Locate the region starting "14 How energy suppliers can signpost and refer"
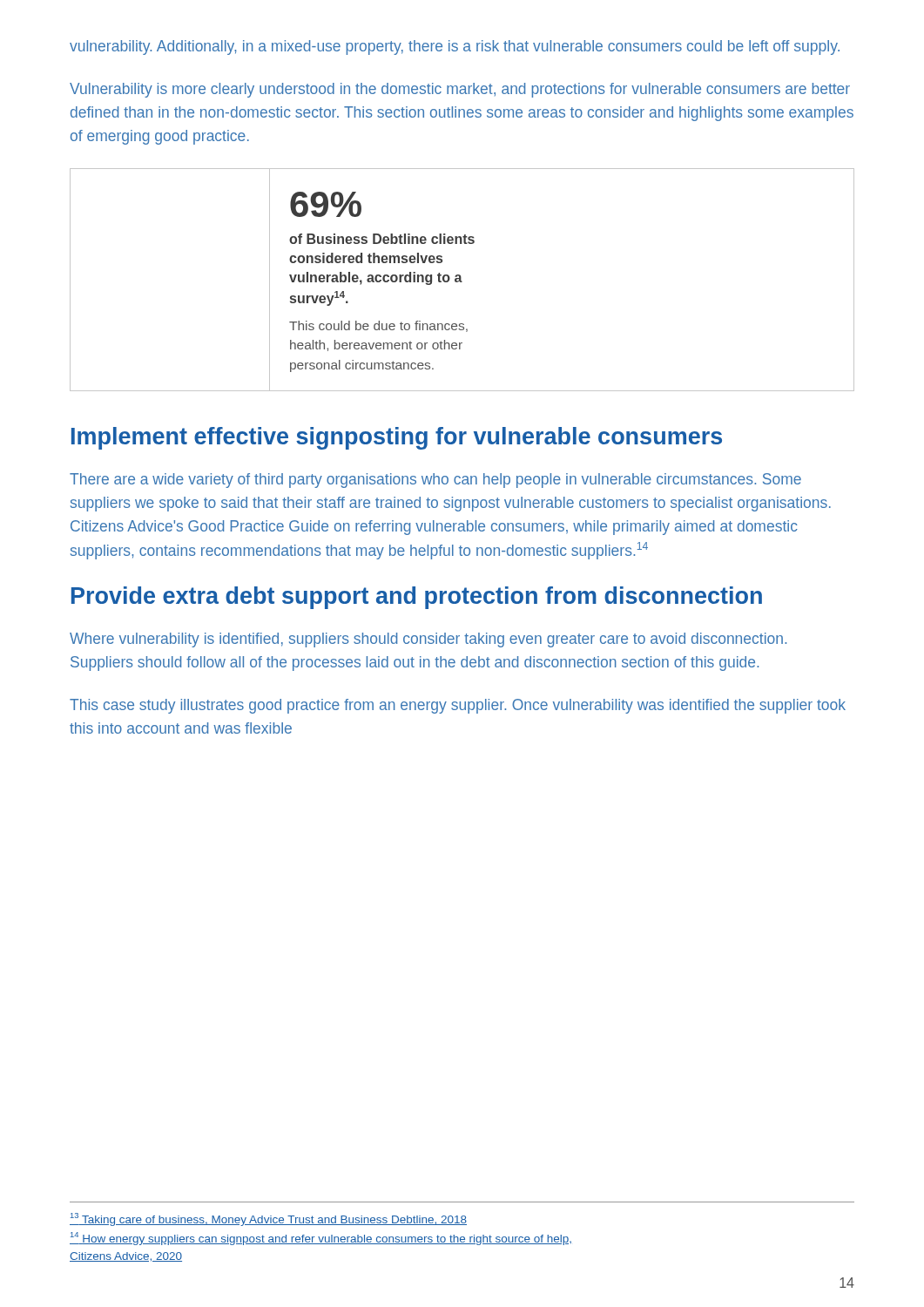 coord(321,1246)
